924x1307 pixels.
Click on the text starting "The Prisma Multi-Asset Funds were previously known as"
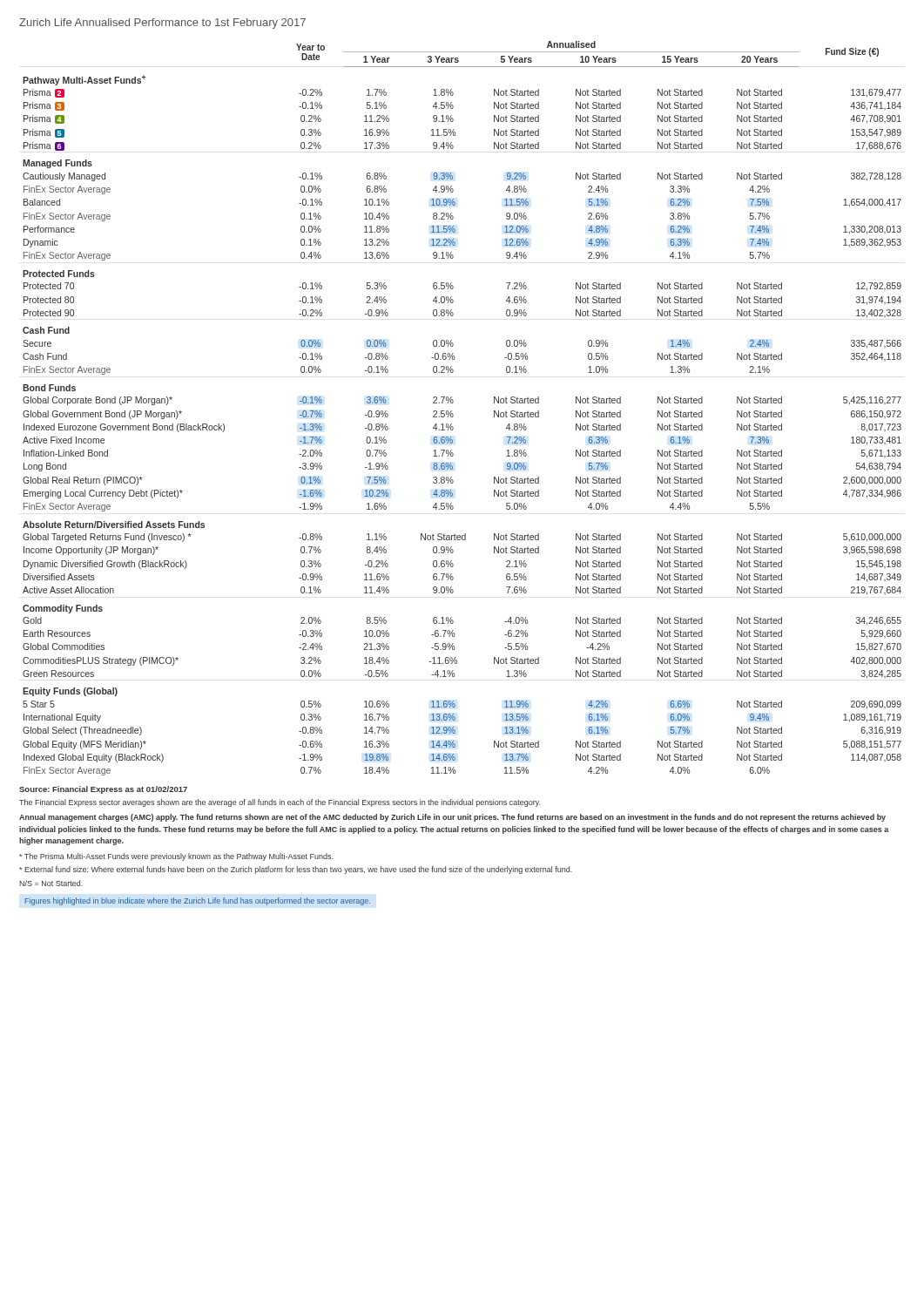pyautogui.click(x=176, y=856)
